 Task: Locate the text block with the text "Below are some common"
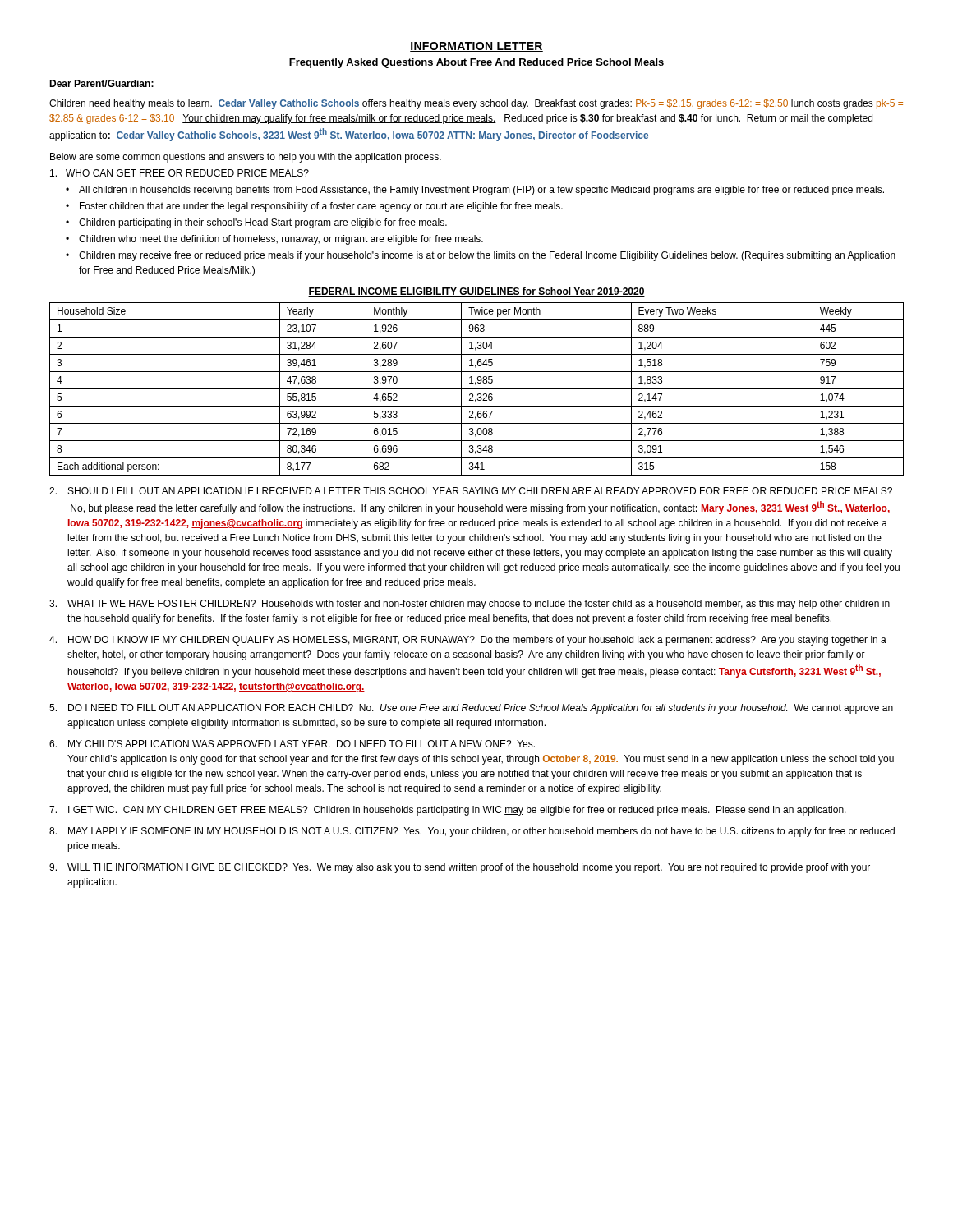pyautogui.click(x=245, y=157)
